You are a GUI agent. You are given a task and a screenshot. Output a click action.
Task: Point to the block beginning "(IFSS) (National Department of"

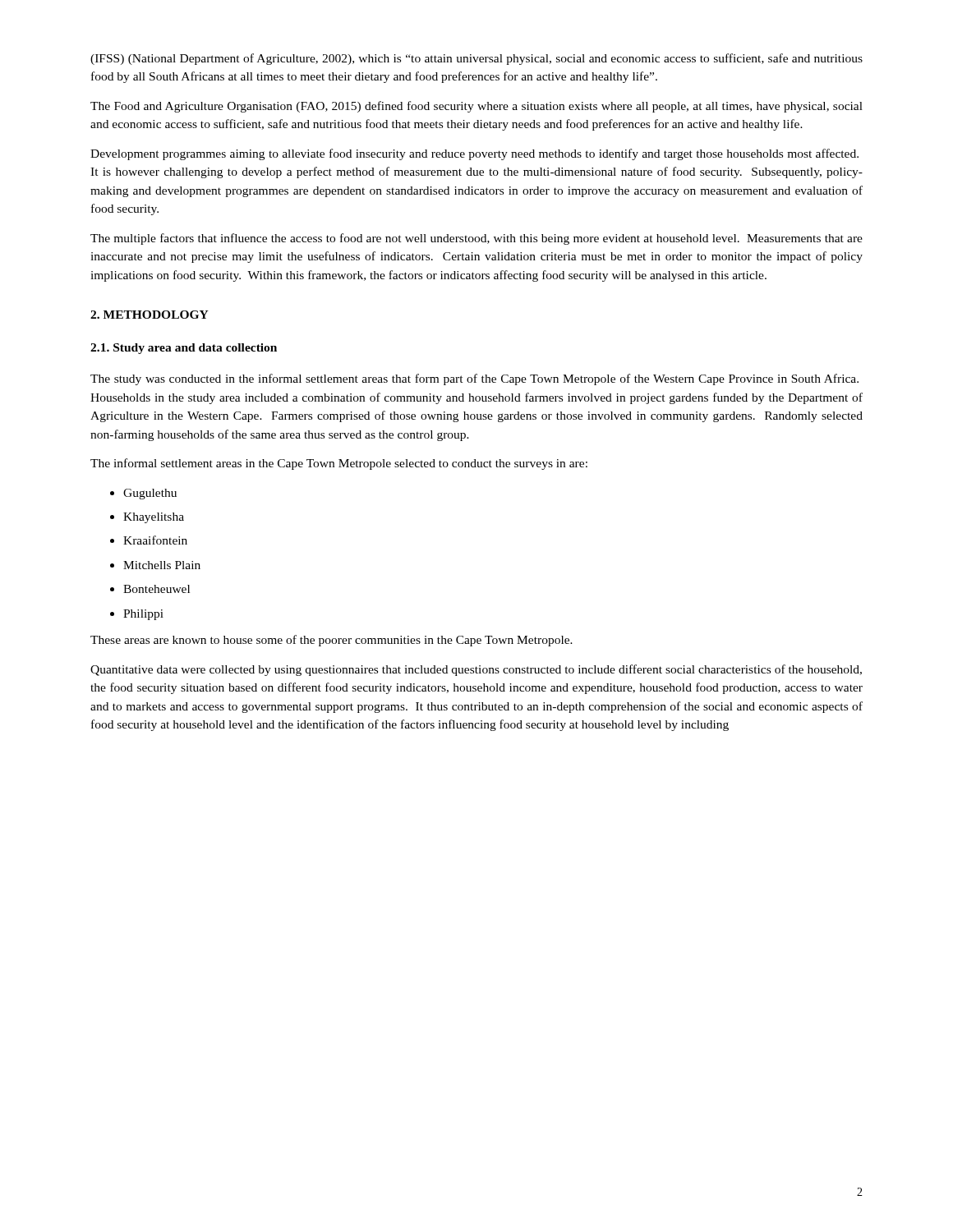pyautogui.click(x=476, y=67)
